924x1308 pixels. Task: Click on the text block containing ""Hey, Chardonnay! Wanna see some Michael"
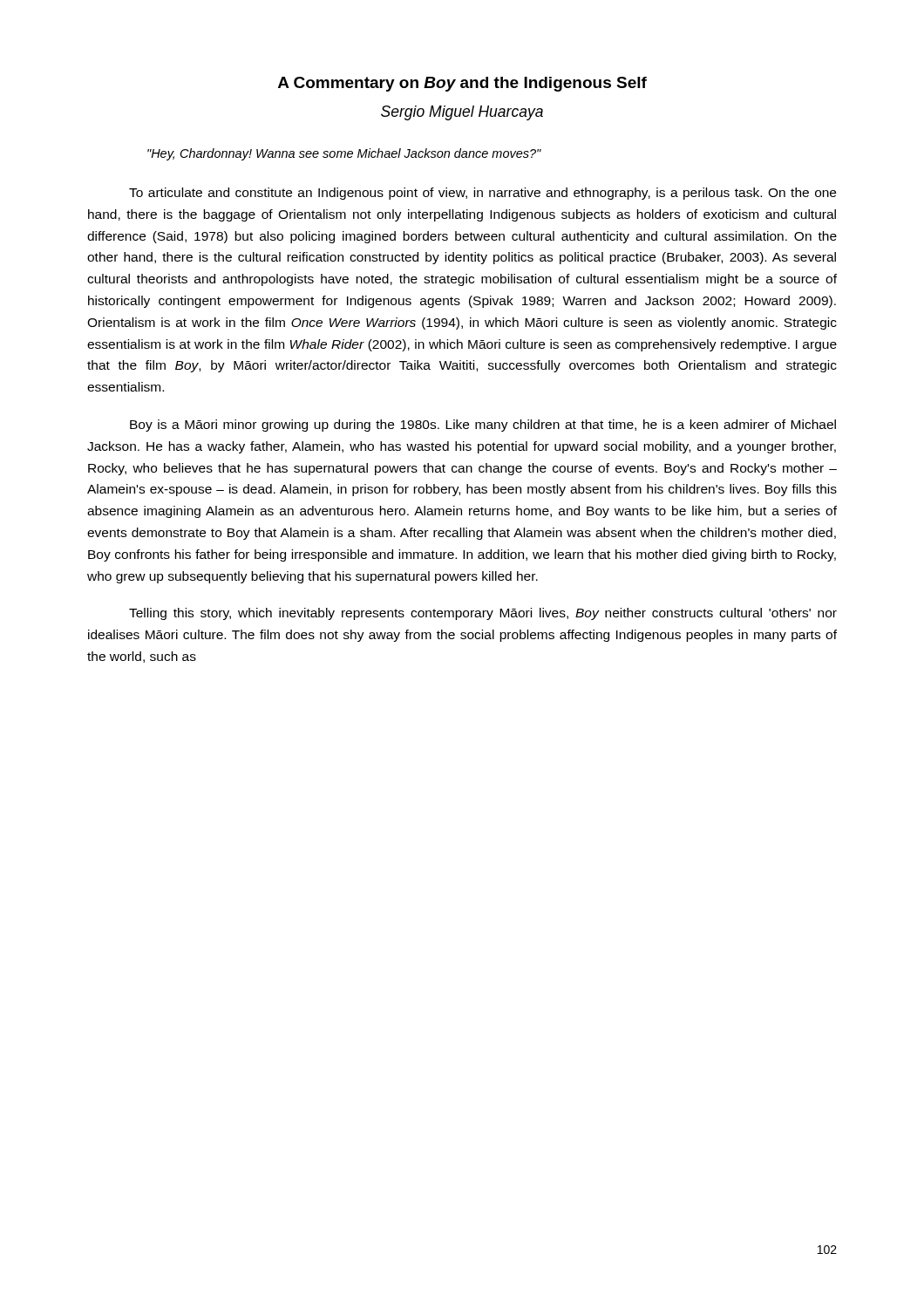[x=344, y=153]
